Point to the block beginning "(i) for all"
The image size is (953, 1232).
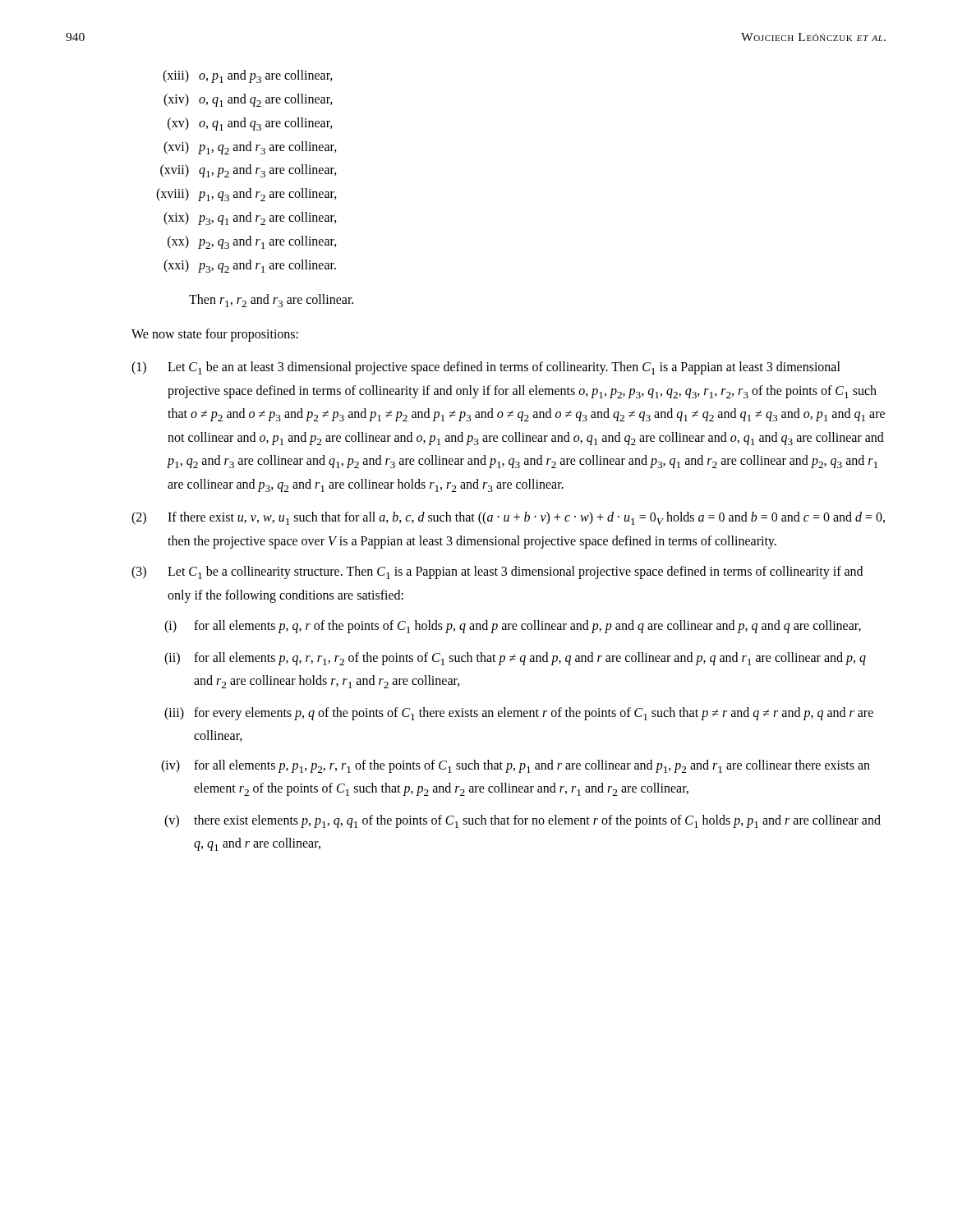coord(526,627)
